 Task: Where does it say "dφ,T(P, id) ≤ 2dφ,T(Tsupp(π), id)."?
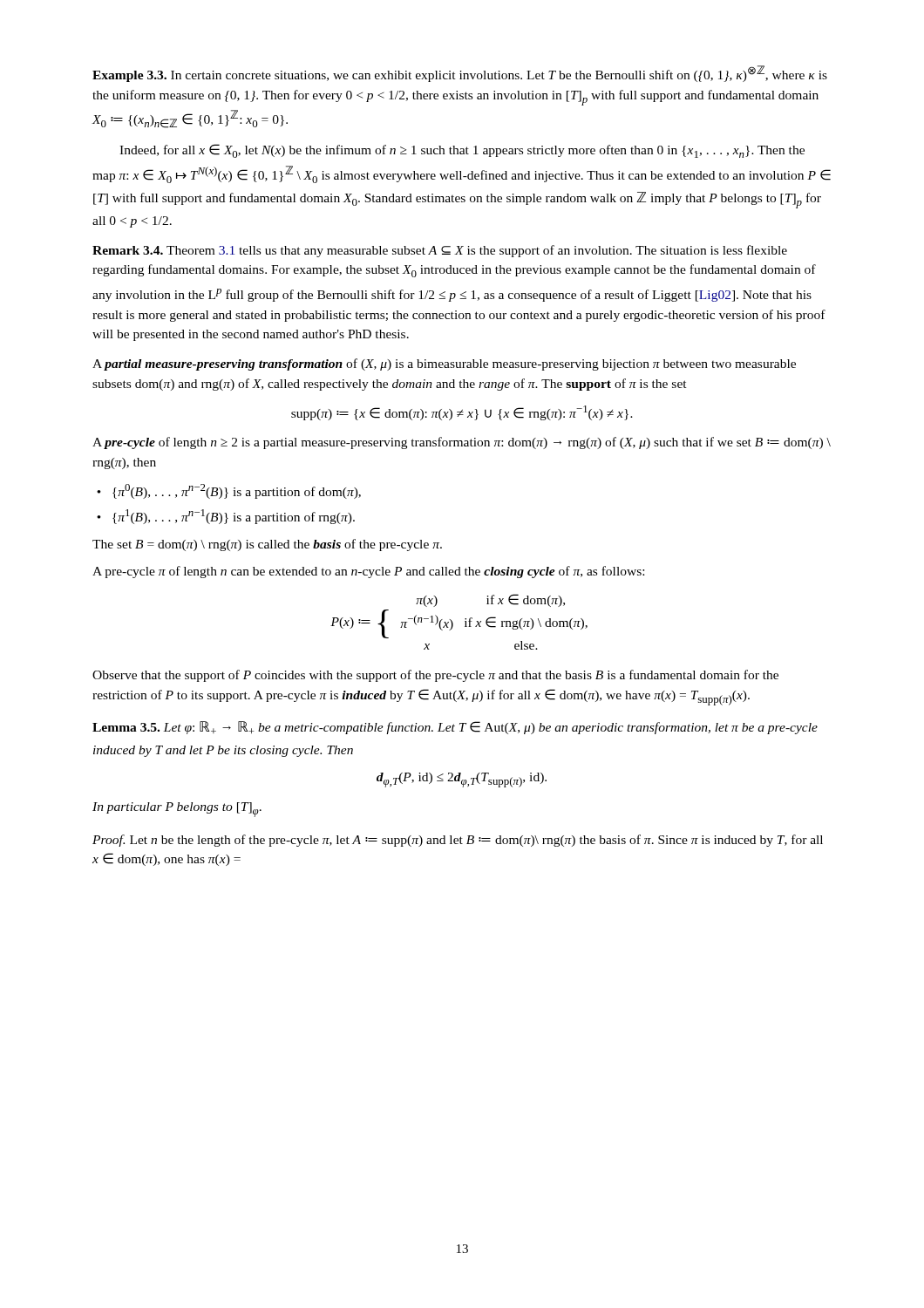[462, 778]
